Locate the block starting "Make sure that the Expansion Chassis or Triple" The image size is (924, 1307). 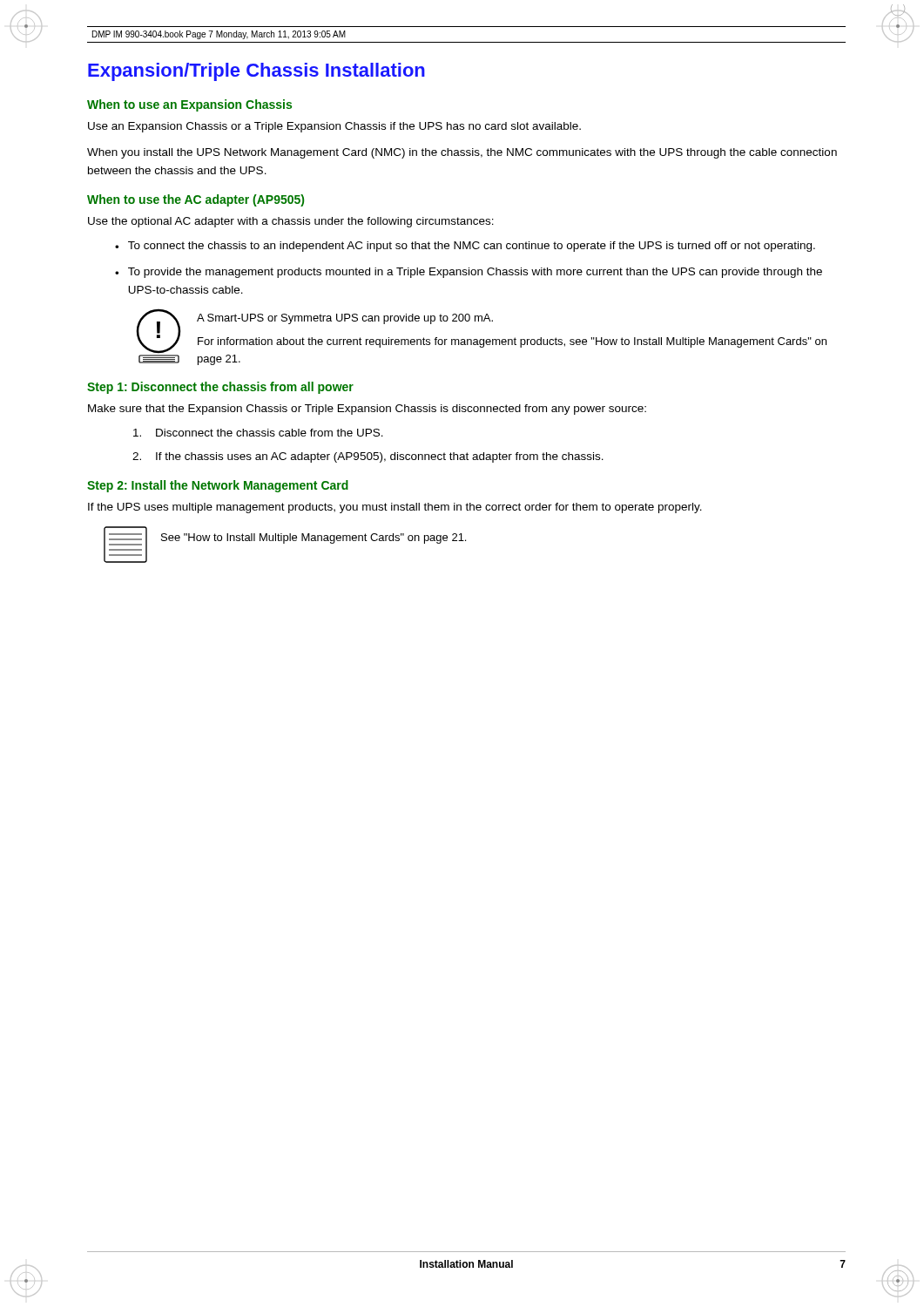pos(367,408)
